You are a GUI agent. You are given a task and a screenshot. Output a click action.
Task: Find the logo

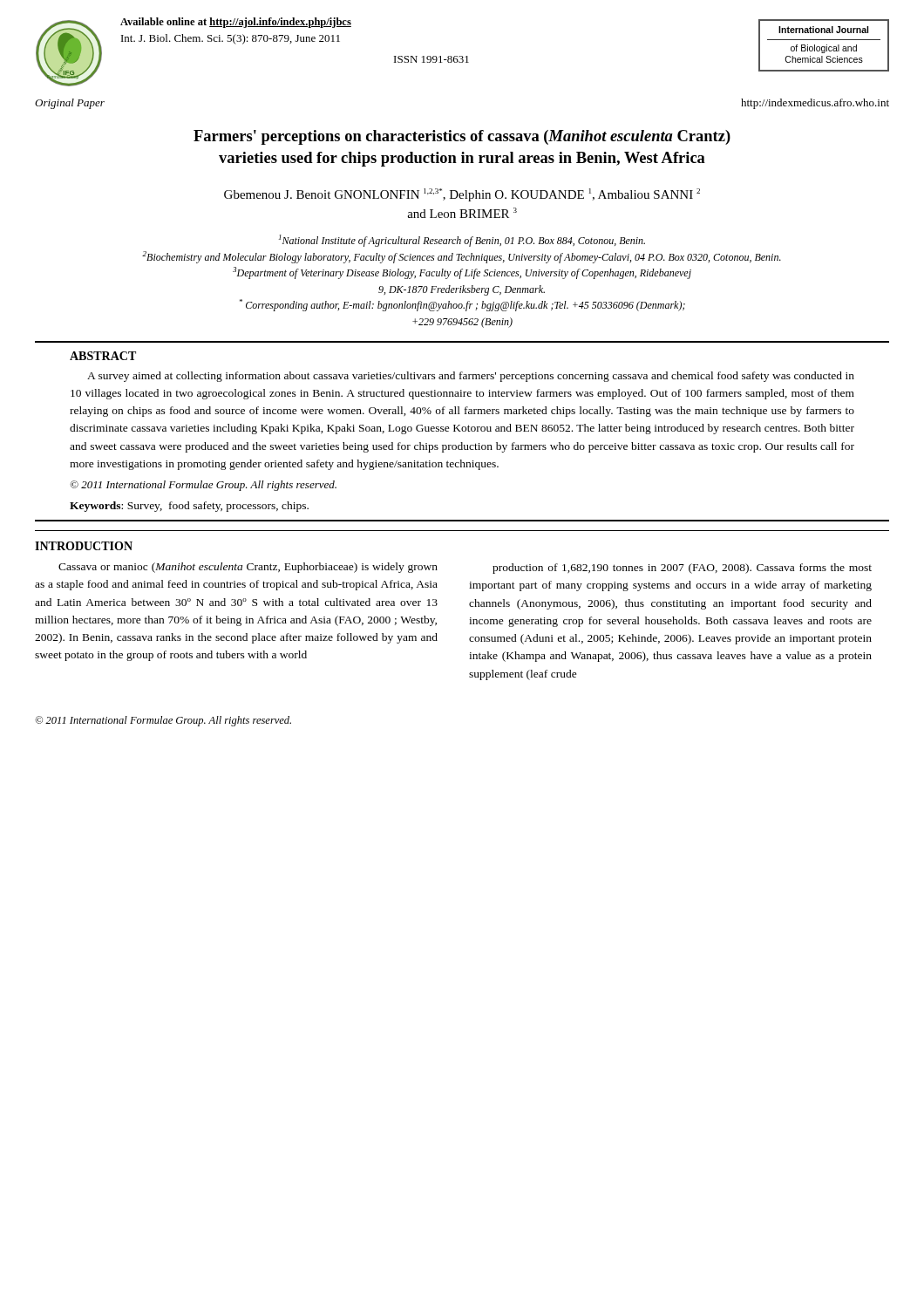coord(70,55)
